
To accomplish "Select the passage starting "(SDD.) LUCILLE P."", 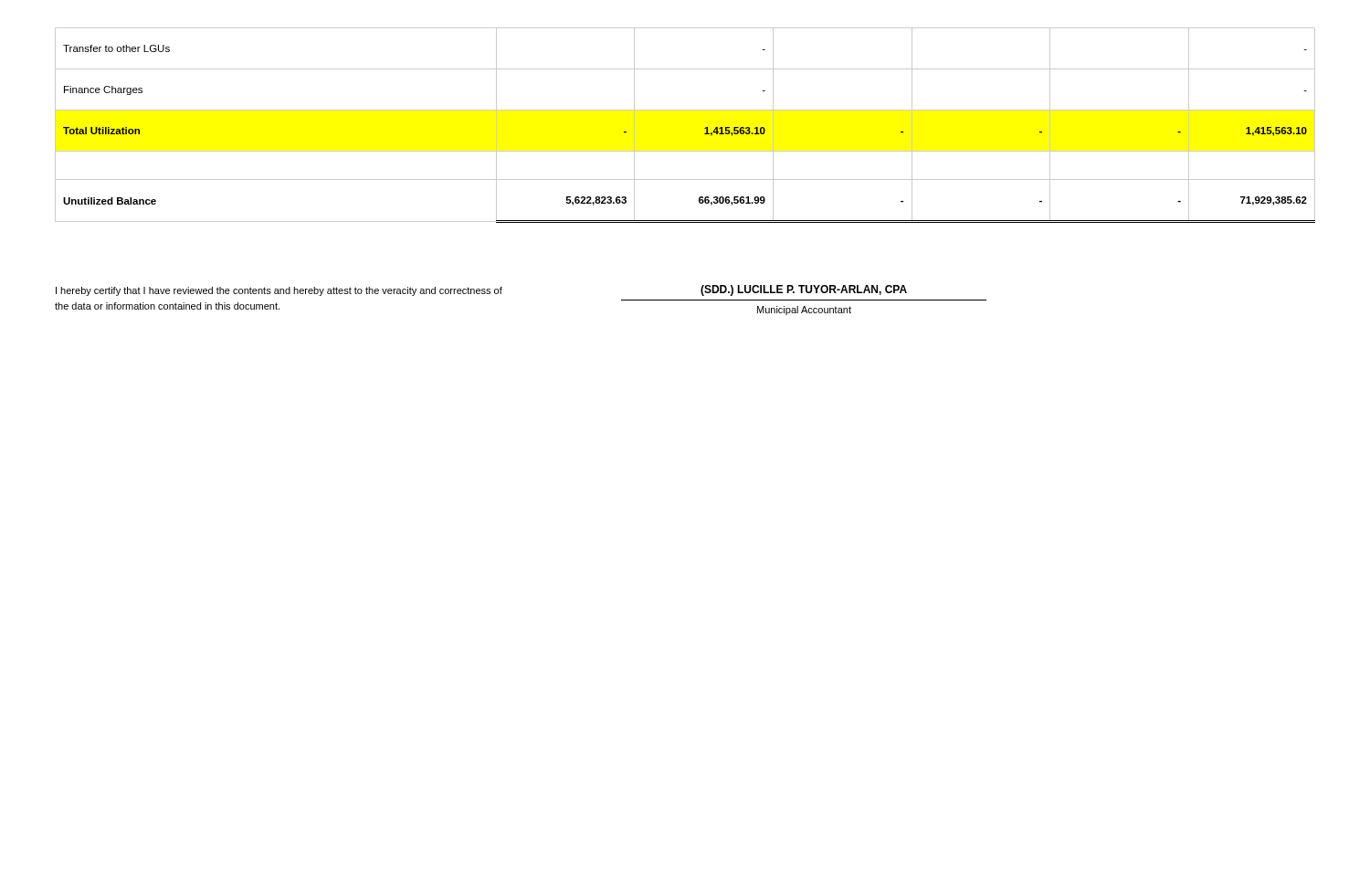I will click(x=804, y=290).
